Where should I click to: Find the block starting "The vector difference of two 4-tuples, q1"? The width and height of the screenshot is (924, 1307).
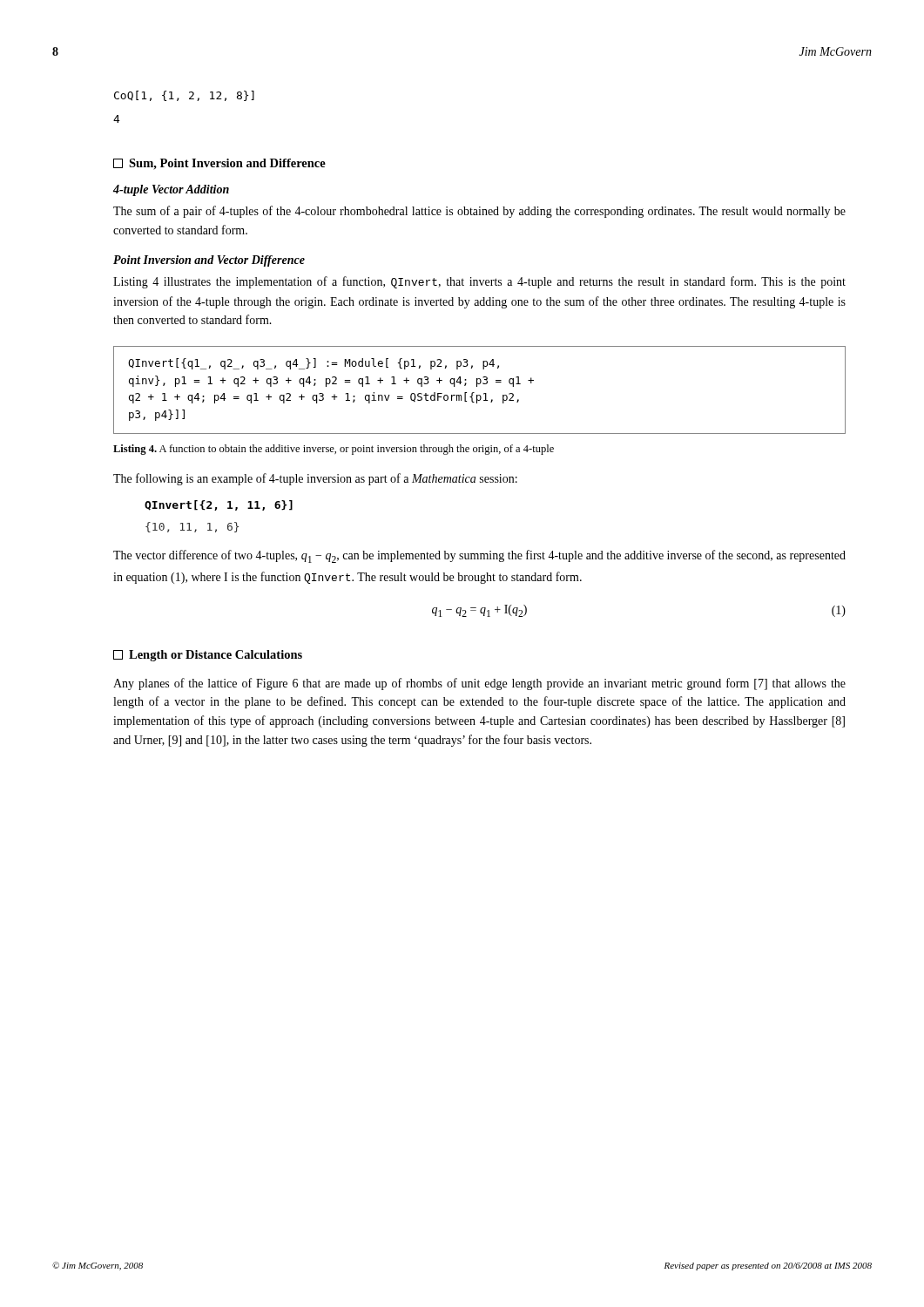tap(479, 567)
